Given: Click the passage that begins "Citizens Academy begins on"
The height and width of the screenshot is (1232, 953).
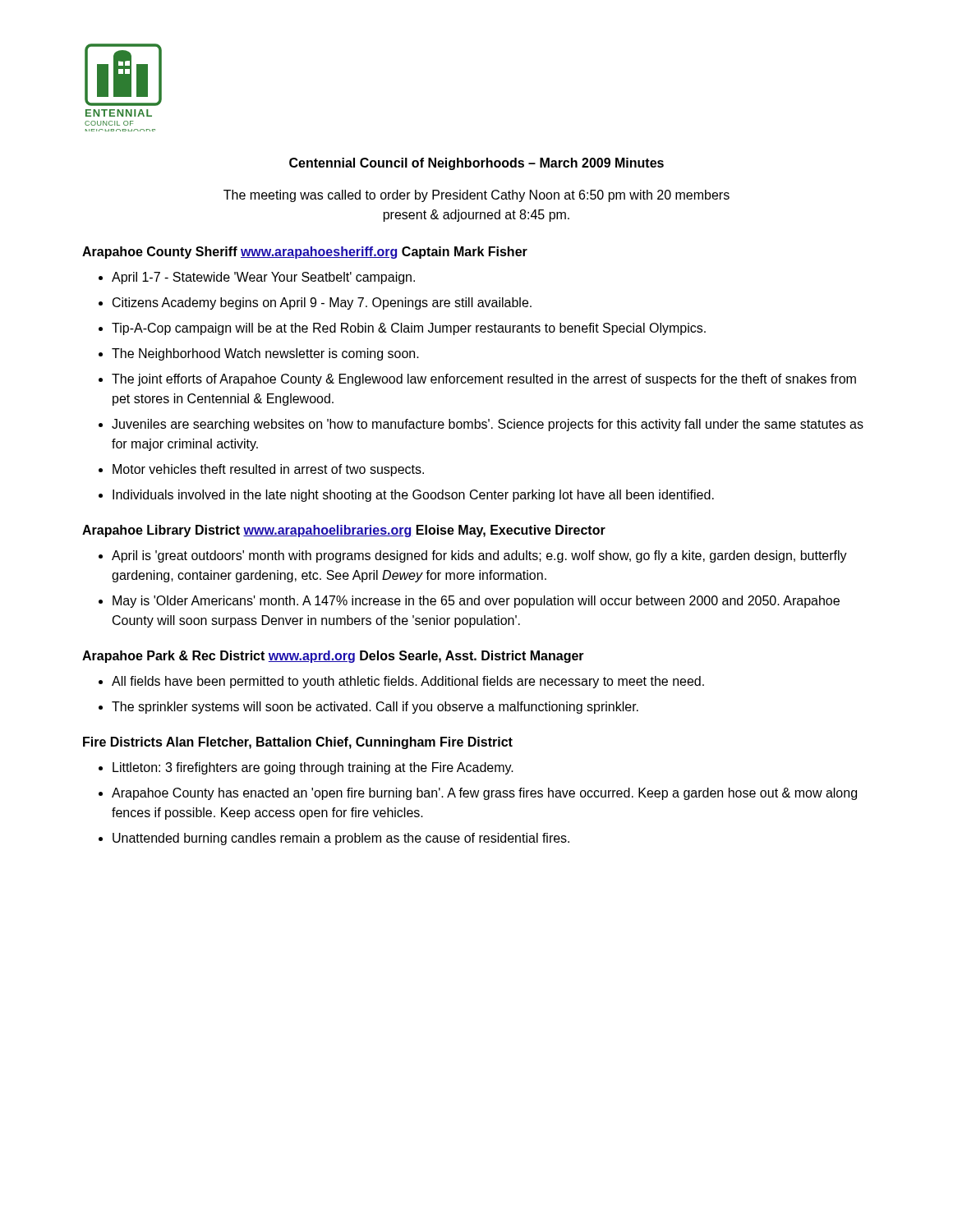Looking at the screenshot, I should click(x=322, y=303).
